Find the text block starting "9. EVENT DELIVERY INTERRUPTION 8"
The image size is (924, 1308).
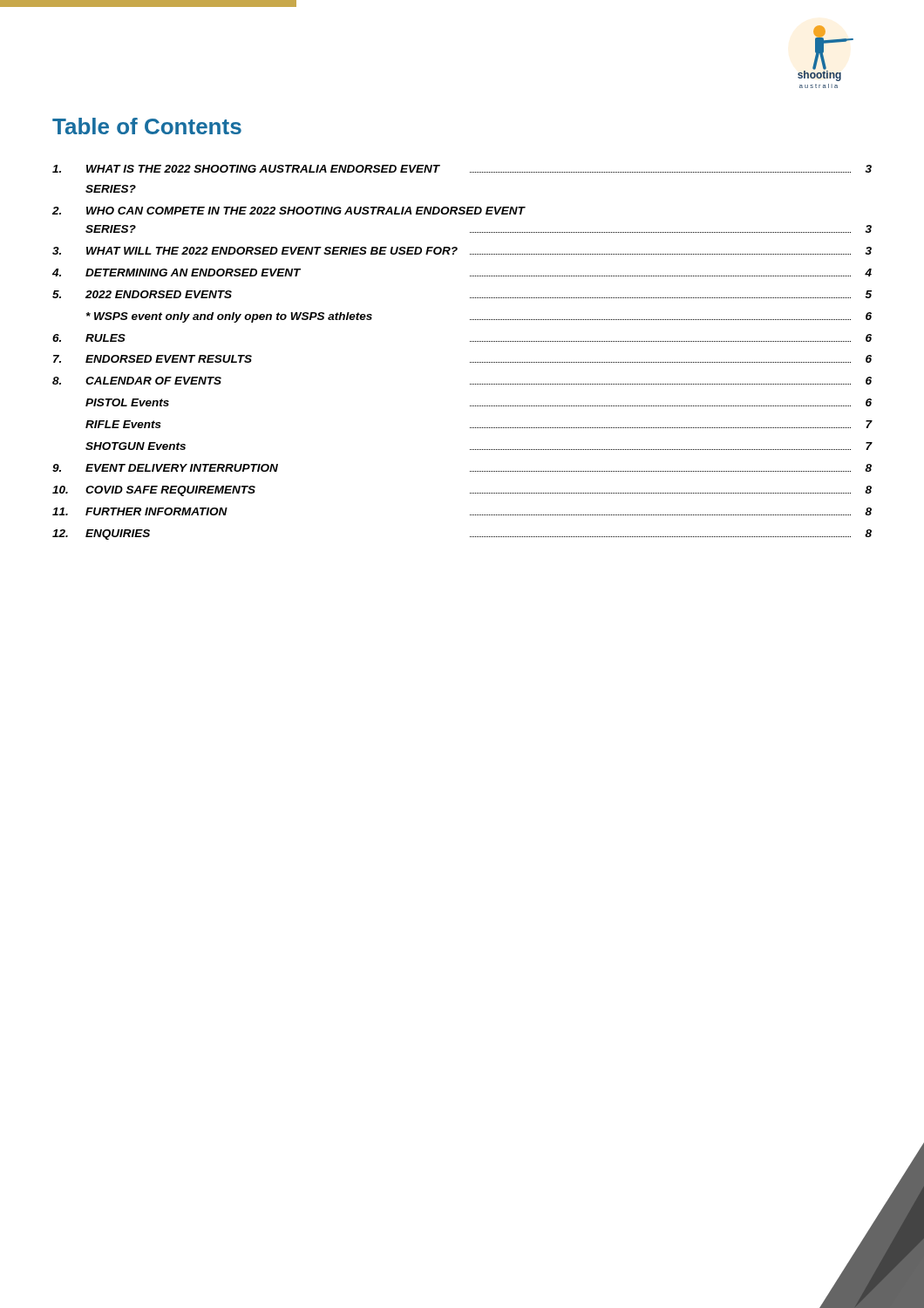pyautogui.click(x=462, y=469)
